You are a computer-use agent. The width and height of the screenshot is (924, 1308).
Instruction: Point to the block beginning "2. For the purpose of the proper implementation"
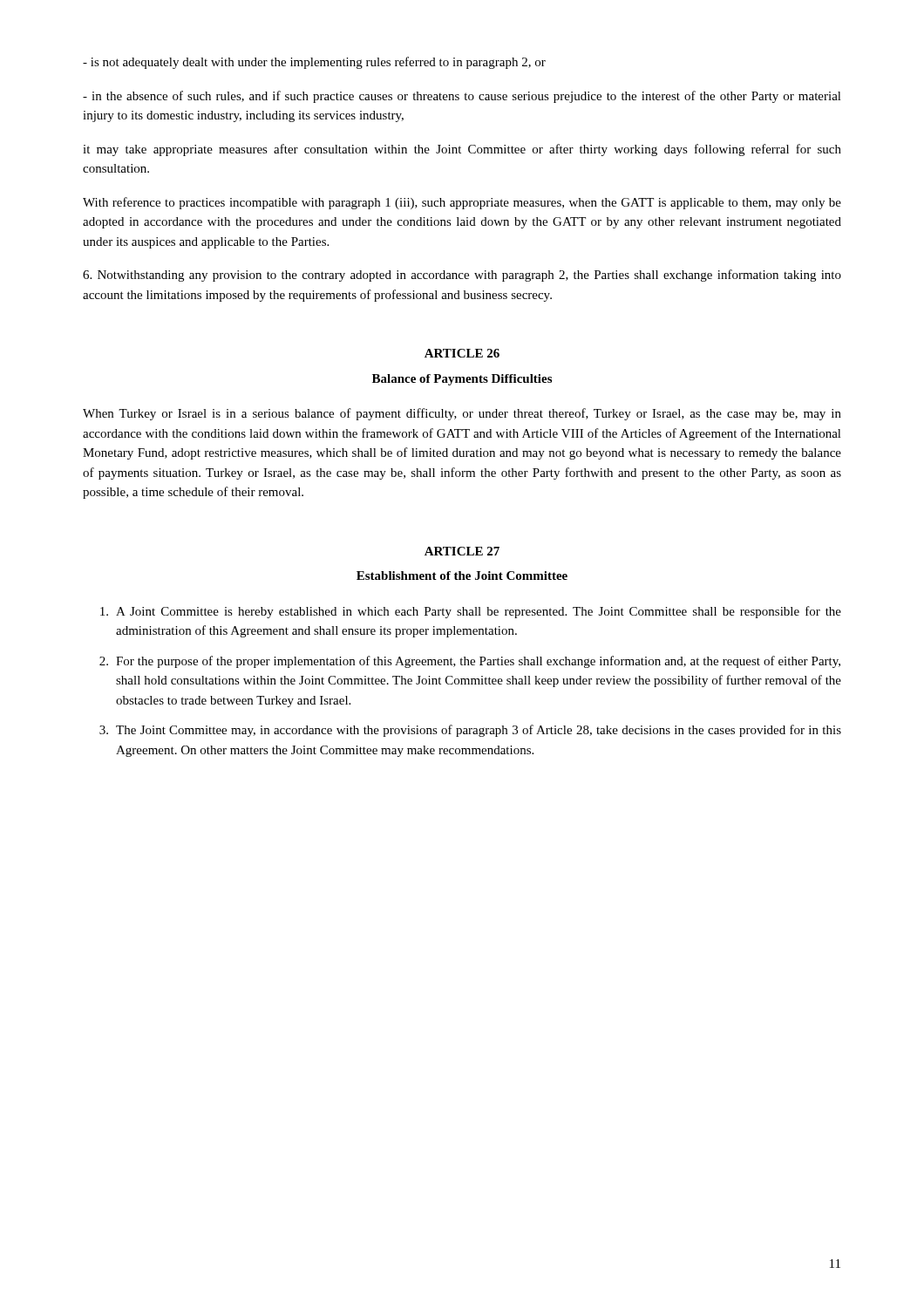462,680
